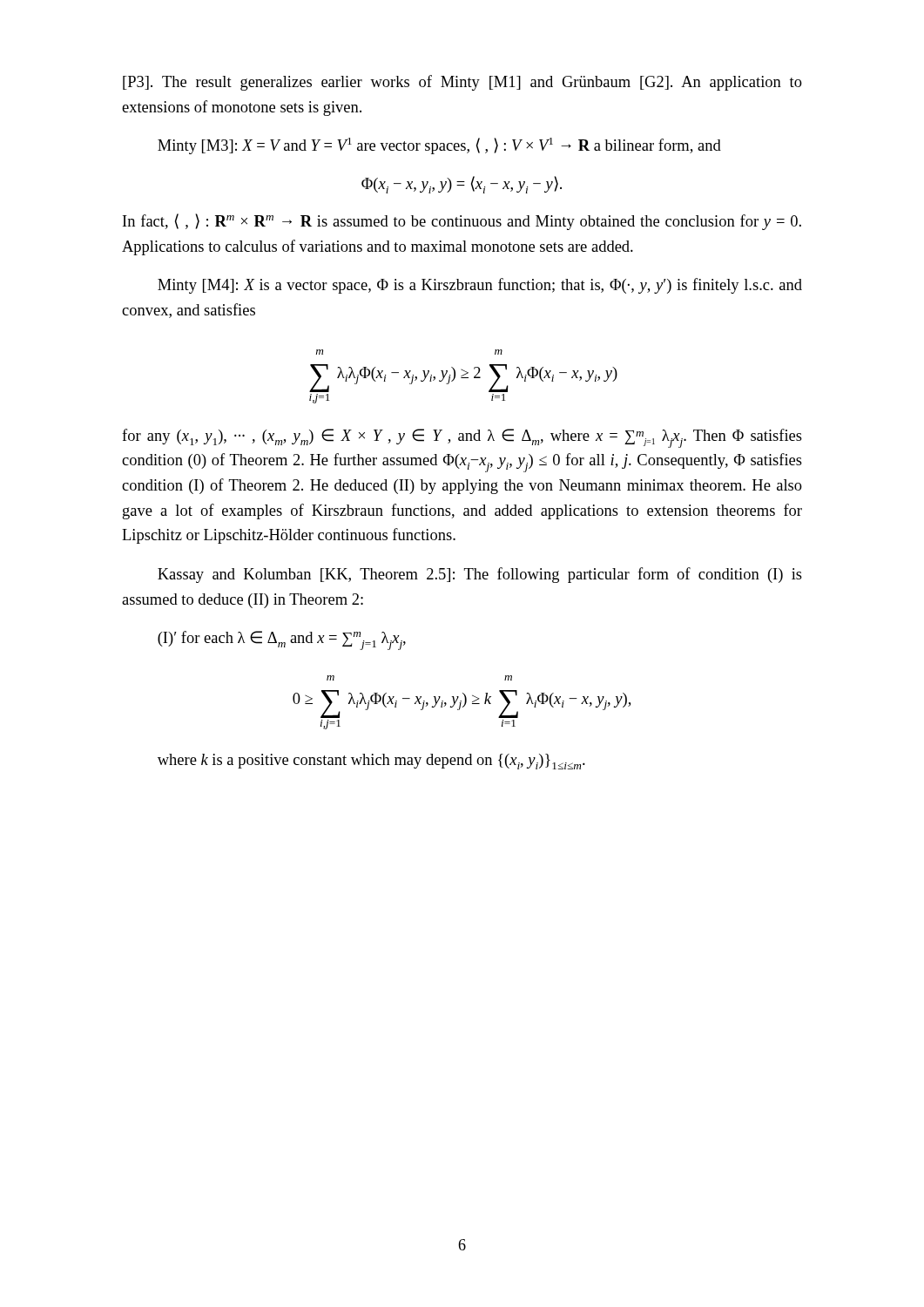Find the passage starting "(I)′ for each"
Image resolution: width=924 pixels, height=1307 pixels.
tap(282, 640)
